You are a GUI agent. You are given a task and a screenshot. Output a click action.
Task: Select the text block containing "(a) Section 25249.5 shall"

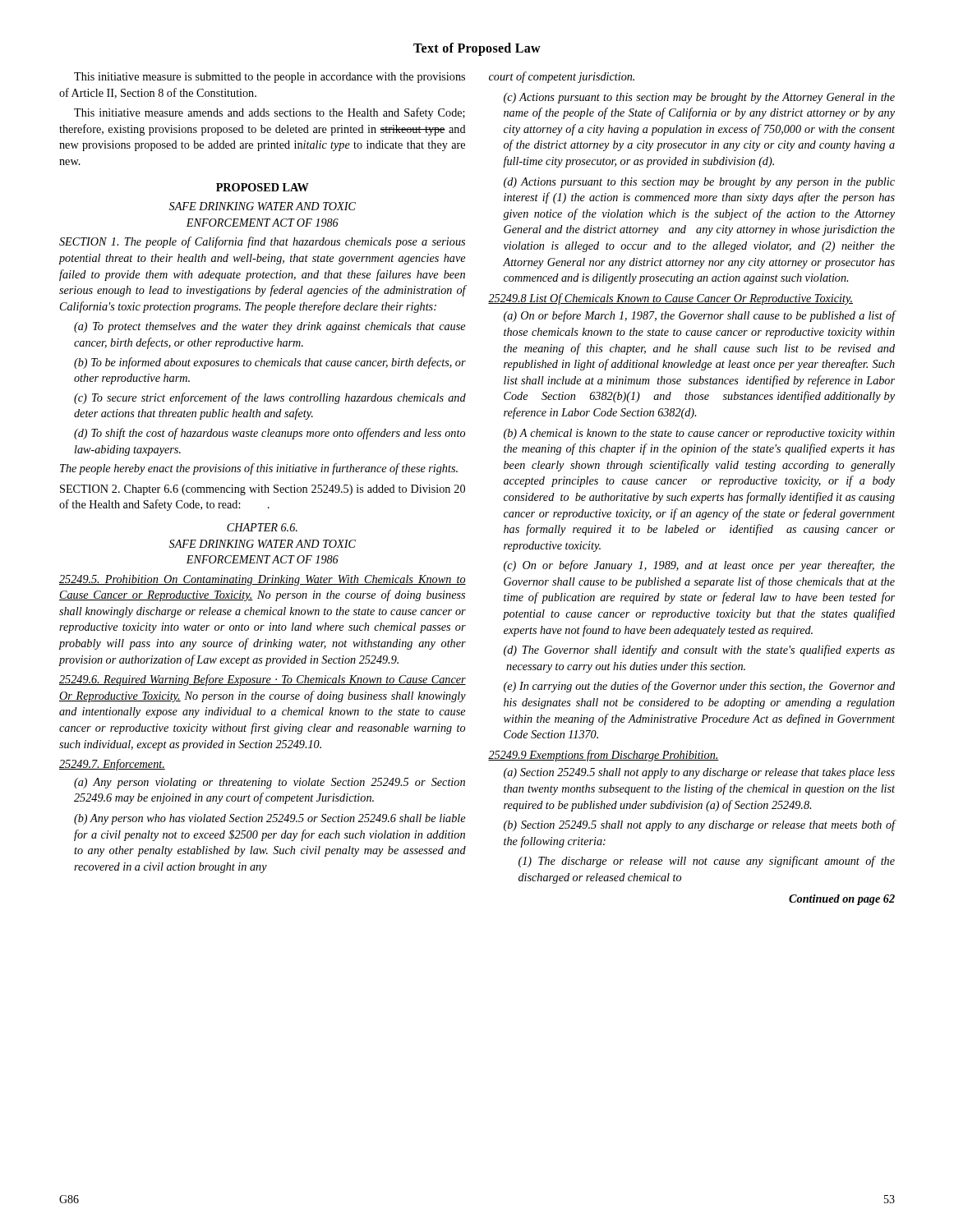[699, 788]
